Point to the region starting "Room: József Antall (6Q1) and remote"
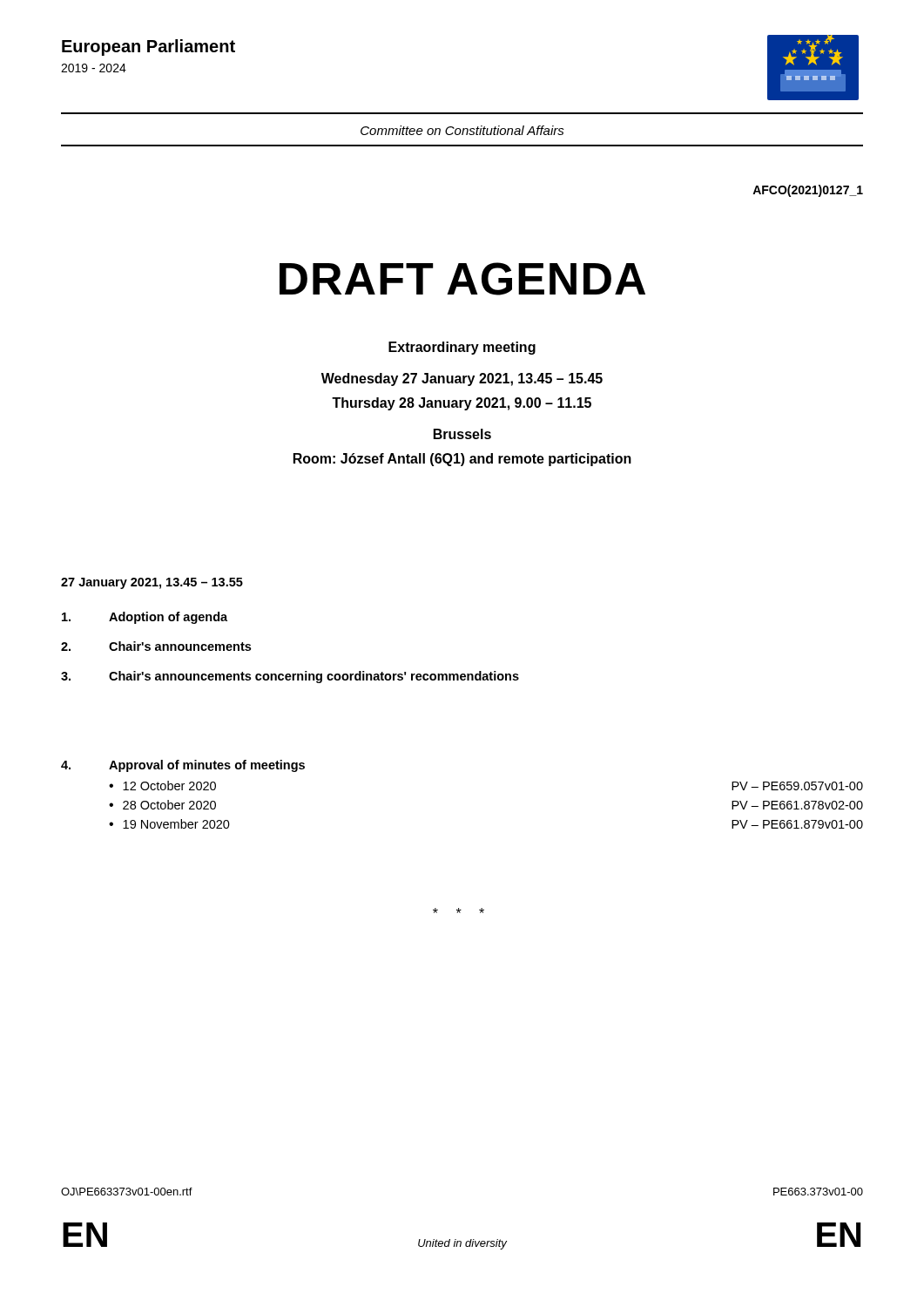This screenshot has height=1307, width=924. [x=462, y=459]
